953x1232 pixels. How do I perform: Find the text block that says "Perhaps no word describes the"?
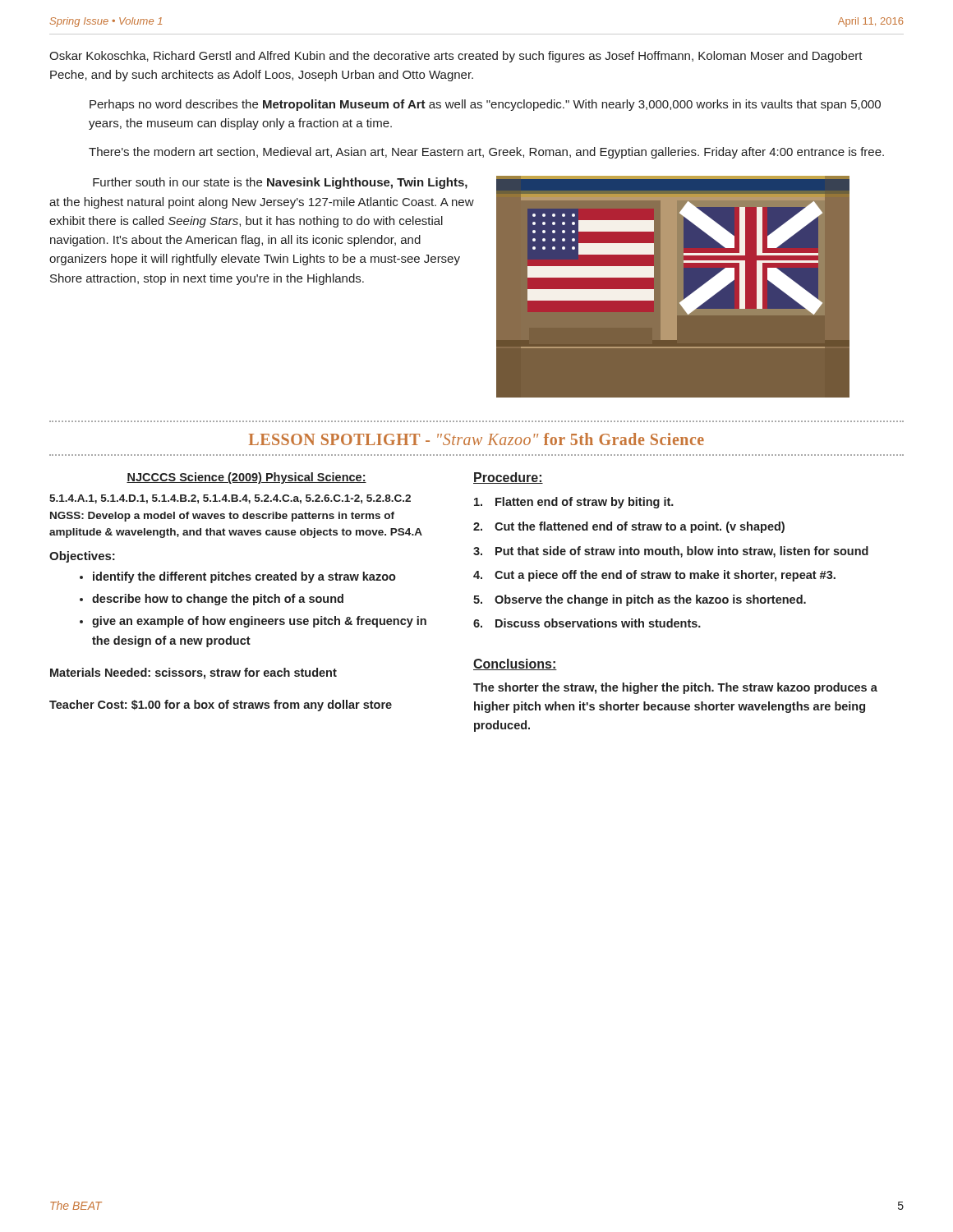[485, 113]
